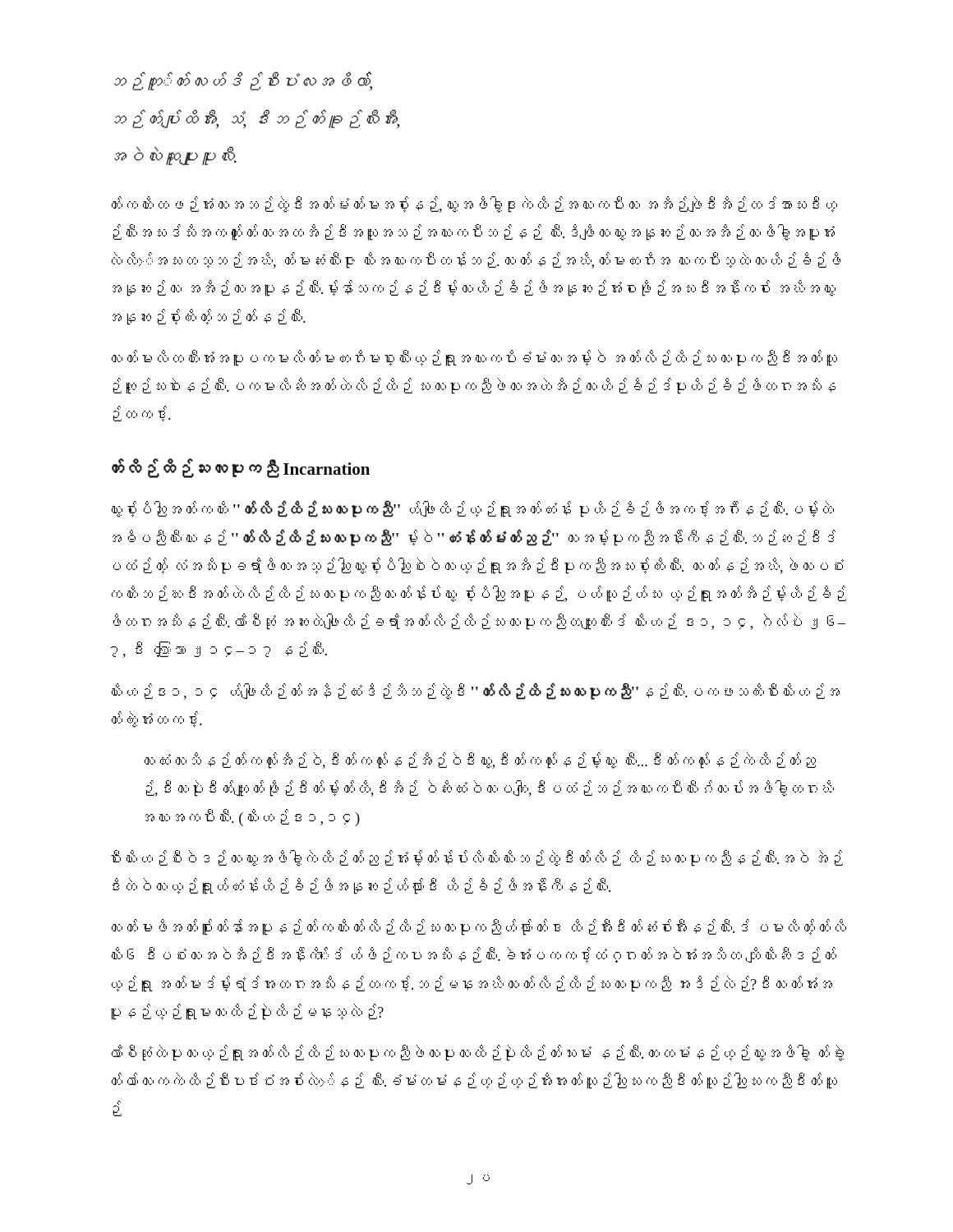Click on the text that says "လံာ်စီဆုံတဲပုၤလၢယ့ဉ်ရူးအတၢ်လိဉ်ထိဉ်သးလၢပုၤကညီဖဲလၢပုၤလၢထိဉ်ပုဲၤထိဉ်တၢ်သၢမံၤ နဉ်လီၤ.တၢတမံၤနဉ်ဟ့ဉ်ယွၤအဖိခွါ တၢ်ခွဲးတၢ်ယာ်လၢကကဲထိဉ်စီၤပၤဒ်ၤဝံးအစၢ်လဲ>်နဉ် လီၤ.ခံမံၤတမံၤနဉ်ဟ့ဉ်ဟ့ဉ်အိၤအၤတၢ်သူဉ်ညါသးကညီဒီးတၢ်သူဉ်ညါသးကညီဒီးတၢ်သူဉ်"
This screenshot has height=1232, width=953.
click(476, 1082)
